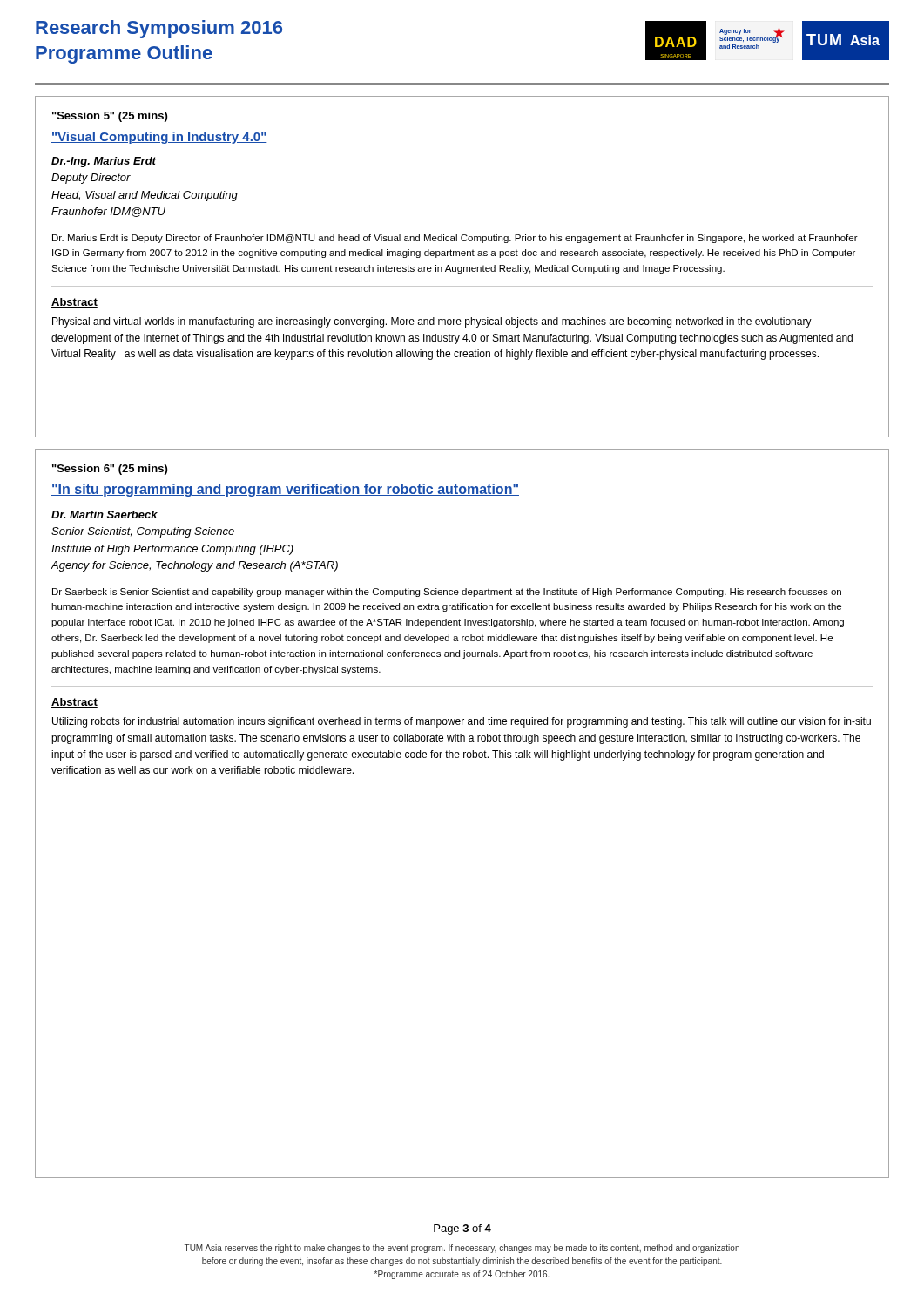
Task: Find the text starting "Dr. Marius Erdt is Deputy"
Action: [x=454, y=253]
